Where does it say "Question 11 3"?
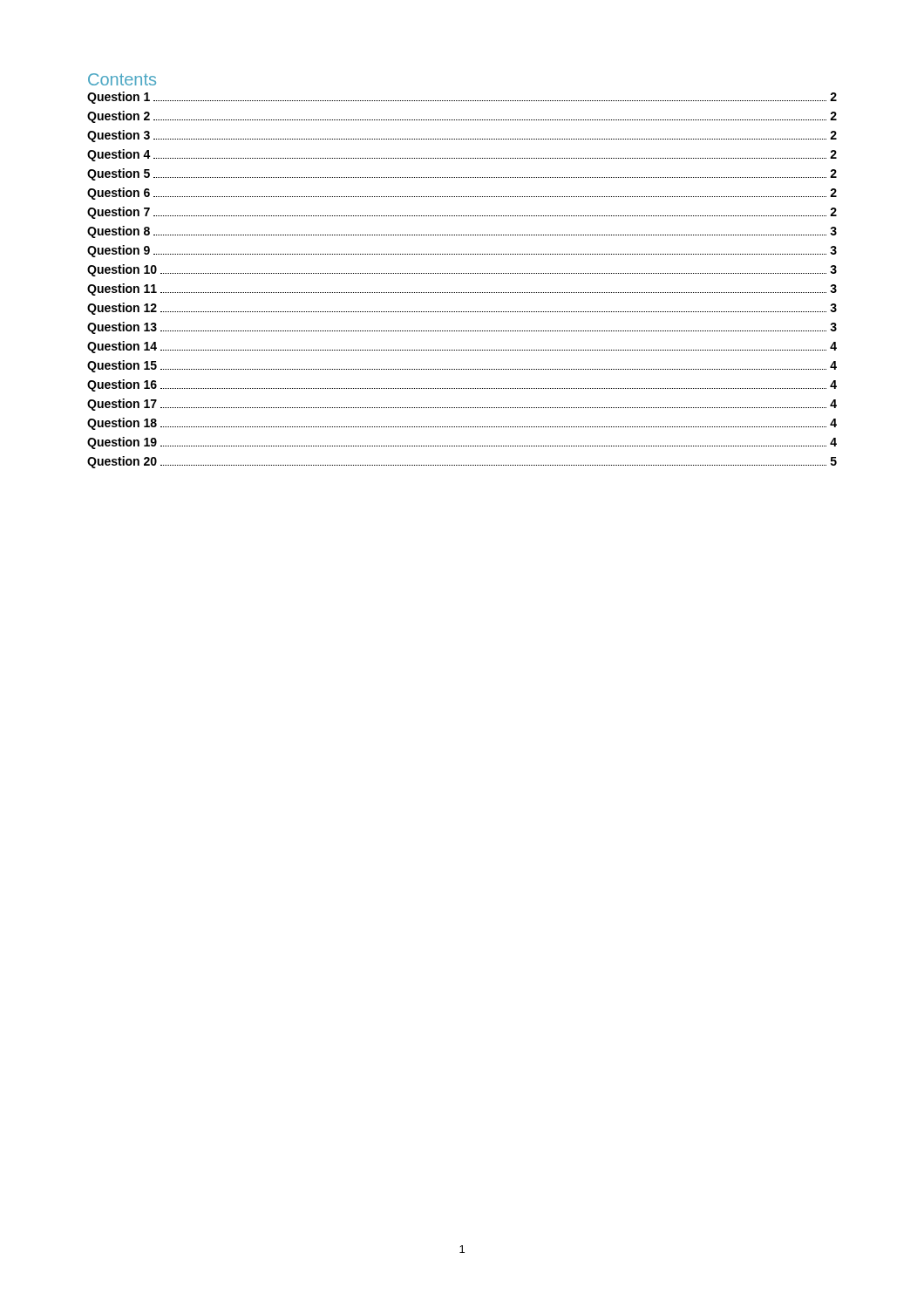 (462, 289)
